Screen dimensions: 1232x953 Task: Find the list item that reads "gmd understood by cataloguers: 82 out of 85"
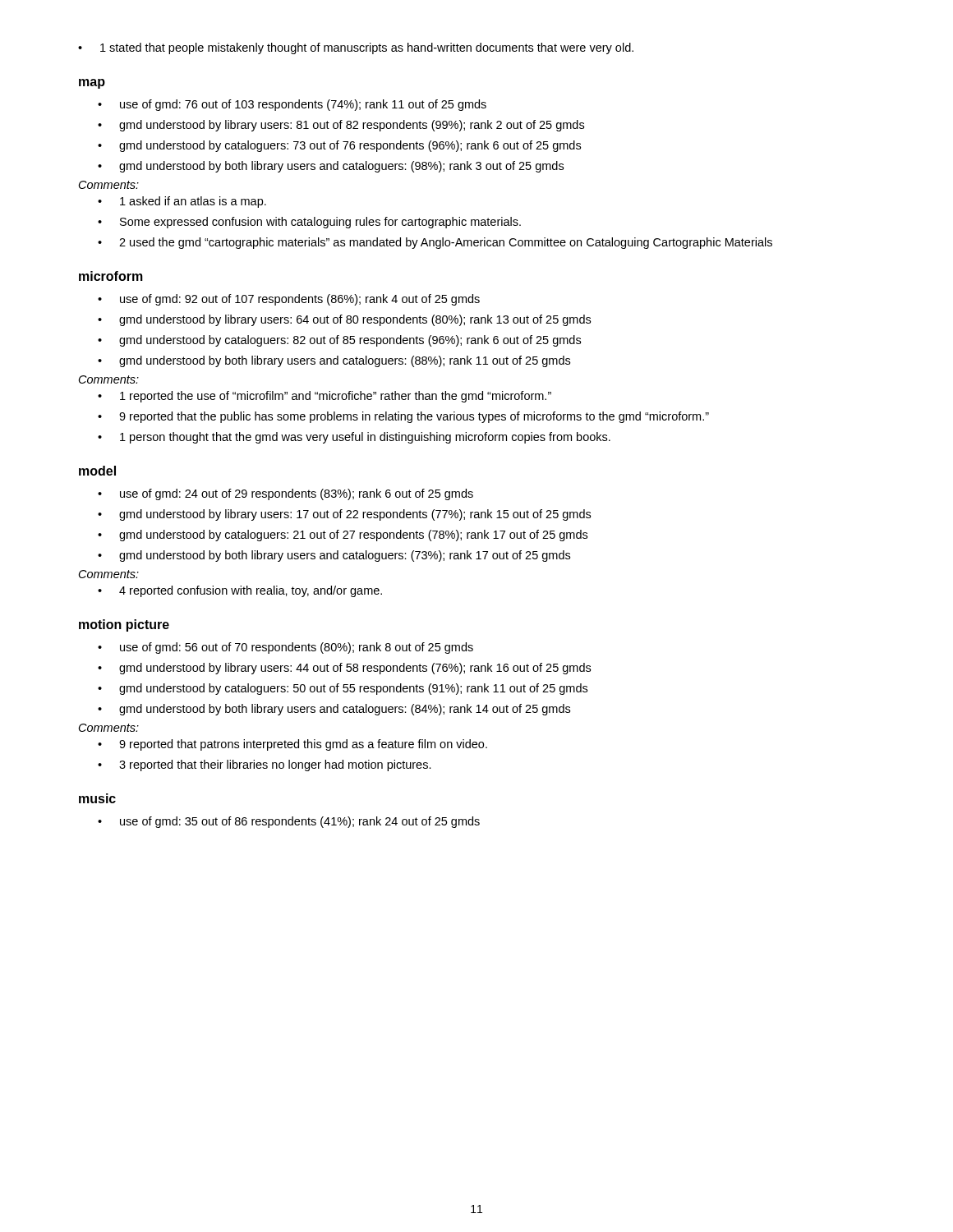pos(486,341)
